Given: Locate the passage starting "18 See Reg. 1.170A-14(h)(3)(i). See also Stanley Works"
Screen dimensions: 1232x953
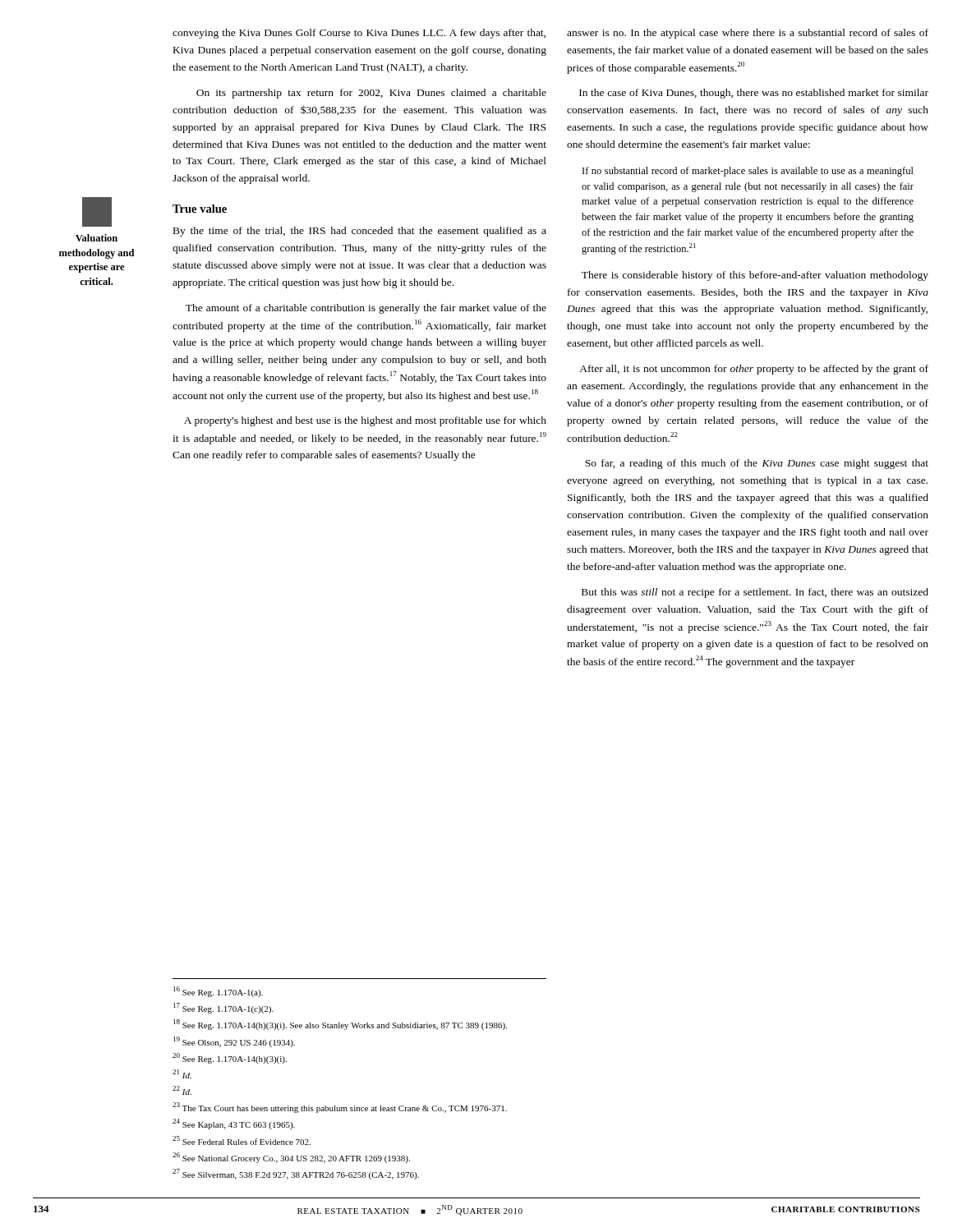Looking at the screenshot, I should point(340,1024).
